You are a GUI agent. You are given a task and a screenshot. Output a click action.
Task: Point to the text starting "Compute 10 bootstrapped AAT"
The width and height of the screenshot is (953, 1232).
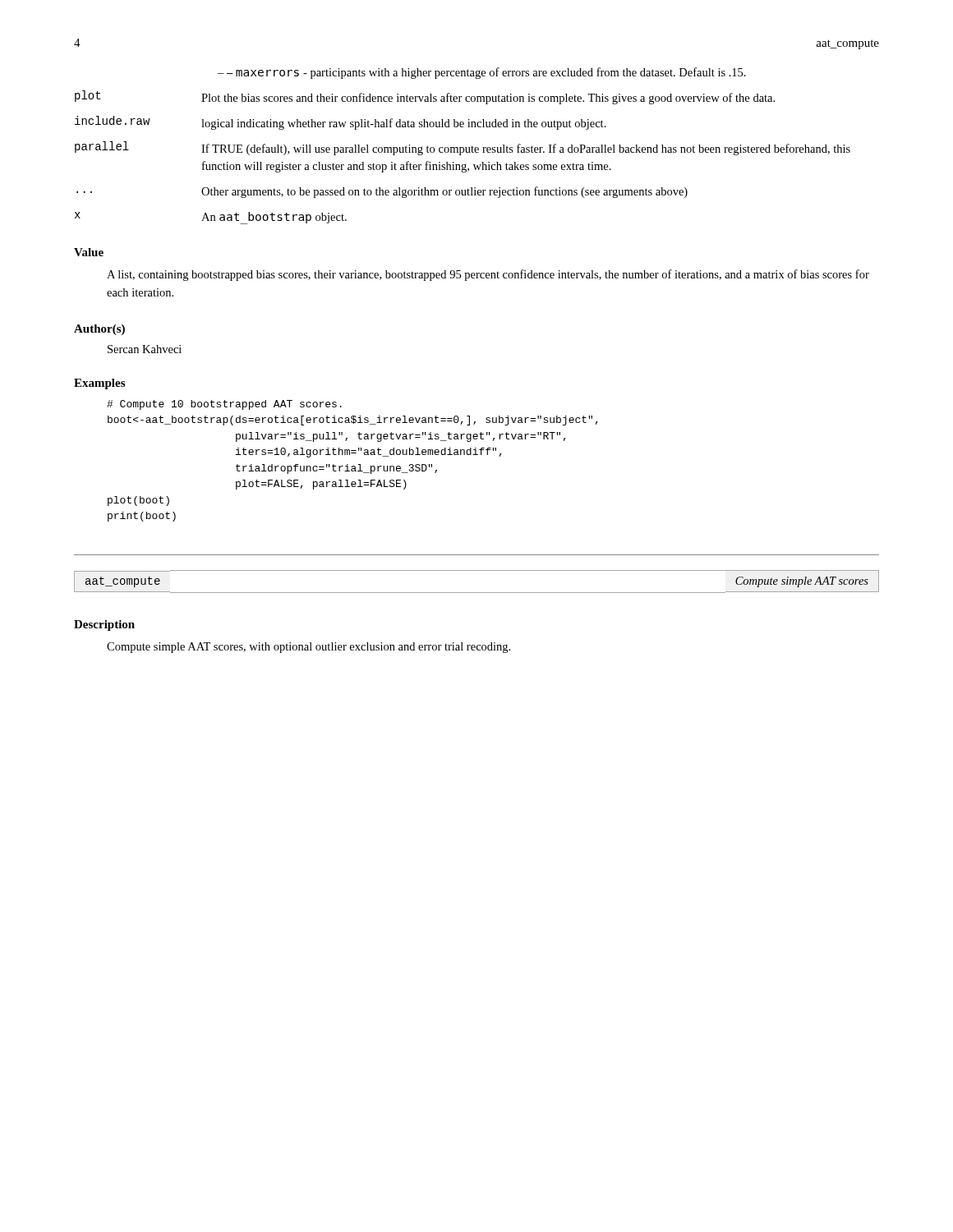tap(354, 460)
